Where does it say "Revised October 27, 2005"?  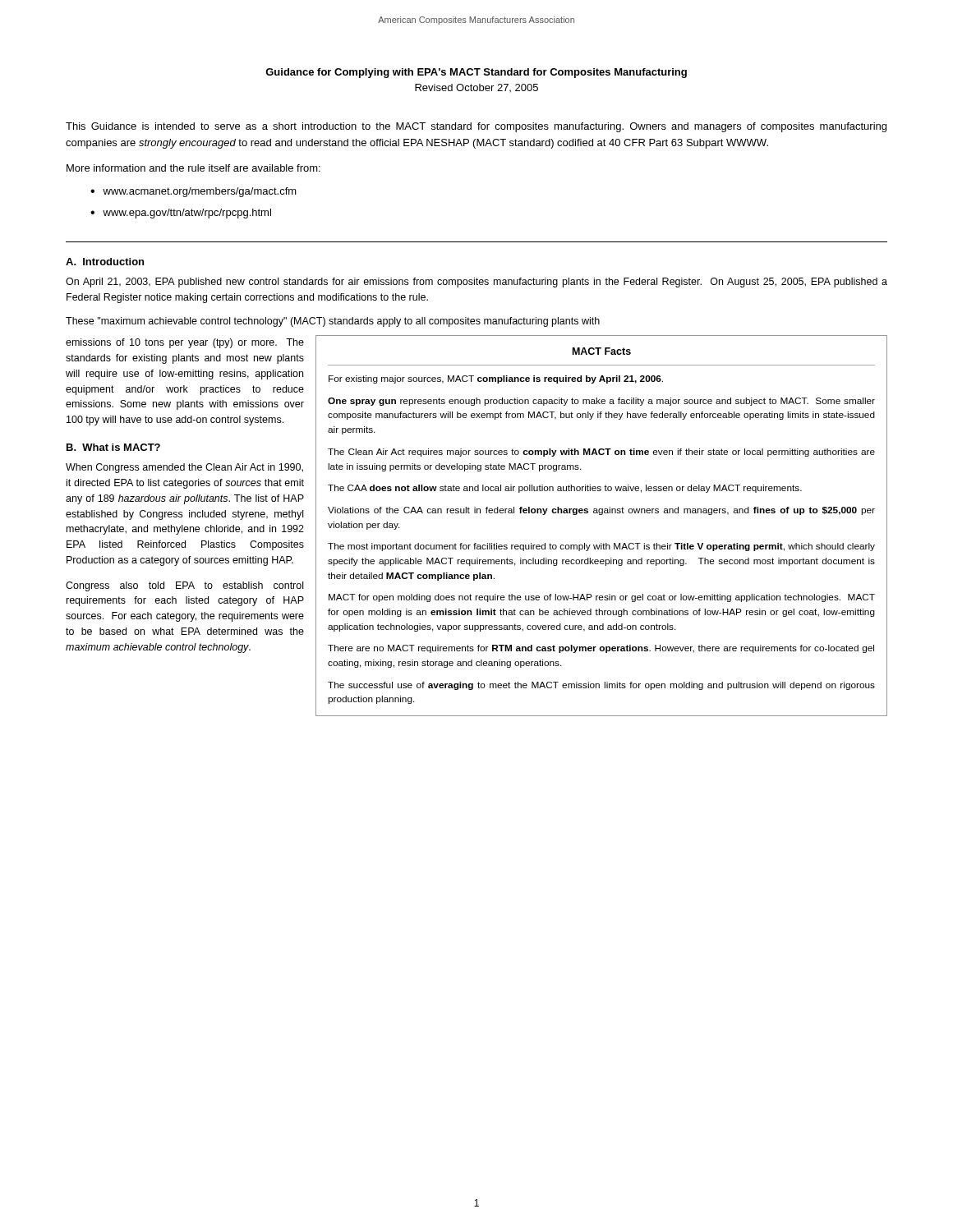pyautogui.click(x=476, y=87)
